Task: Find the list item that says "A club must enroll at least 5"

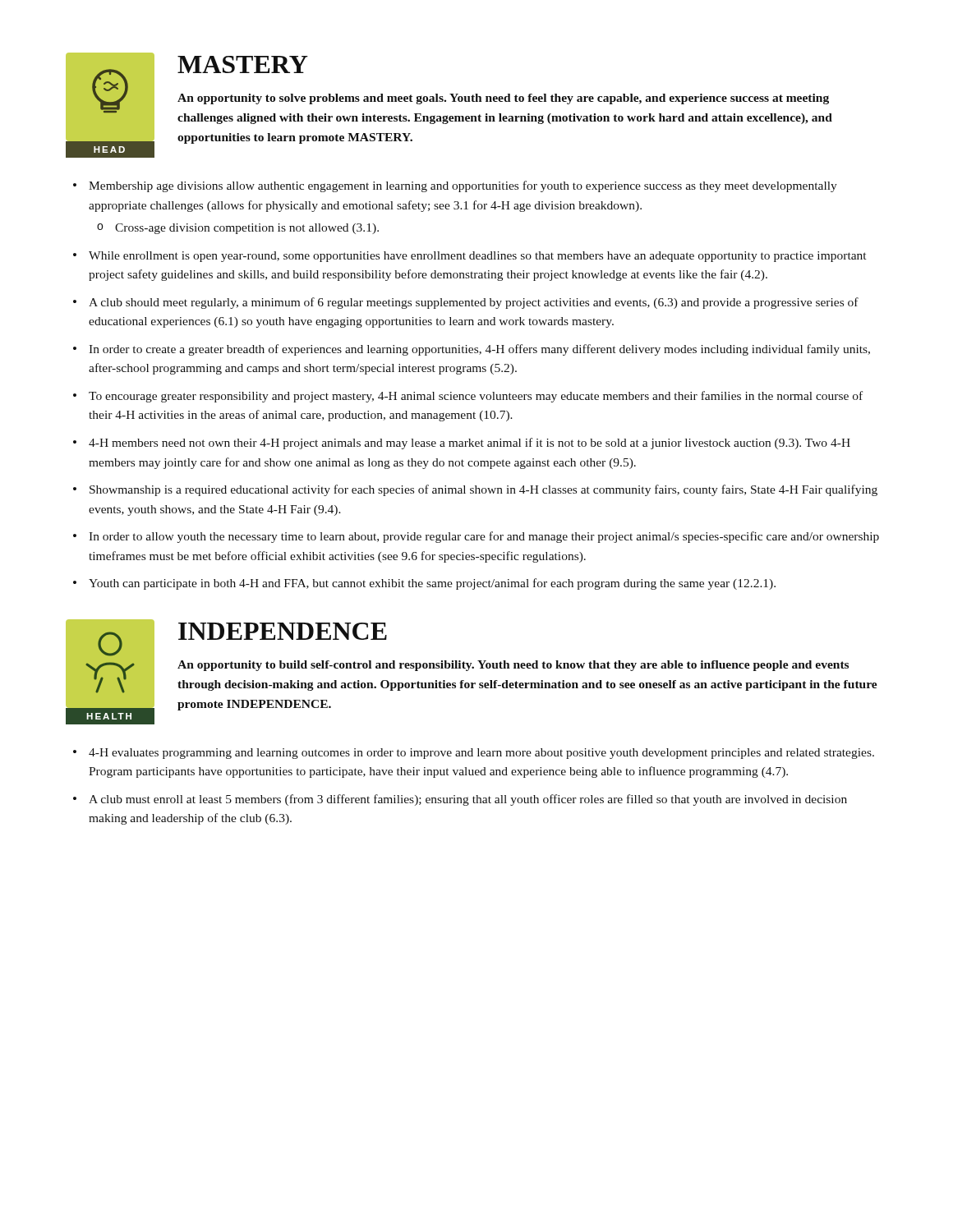Action: 468,808
